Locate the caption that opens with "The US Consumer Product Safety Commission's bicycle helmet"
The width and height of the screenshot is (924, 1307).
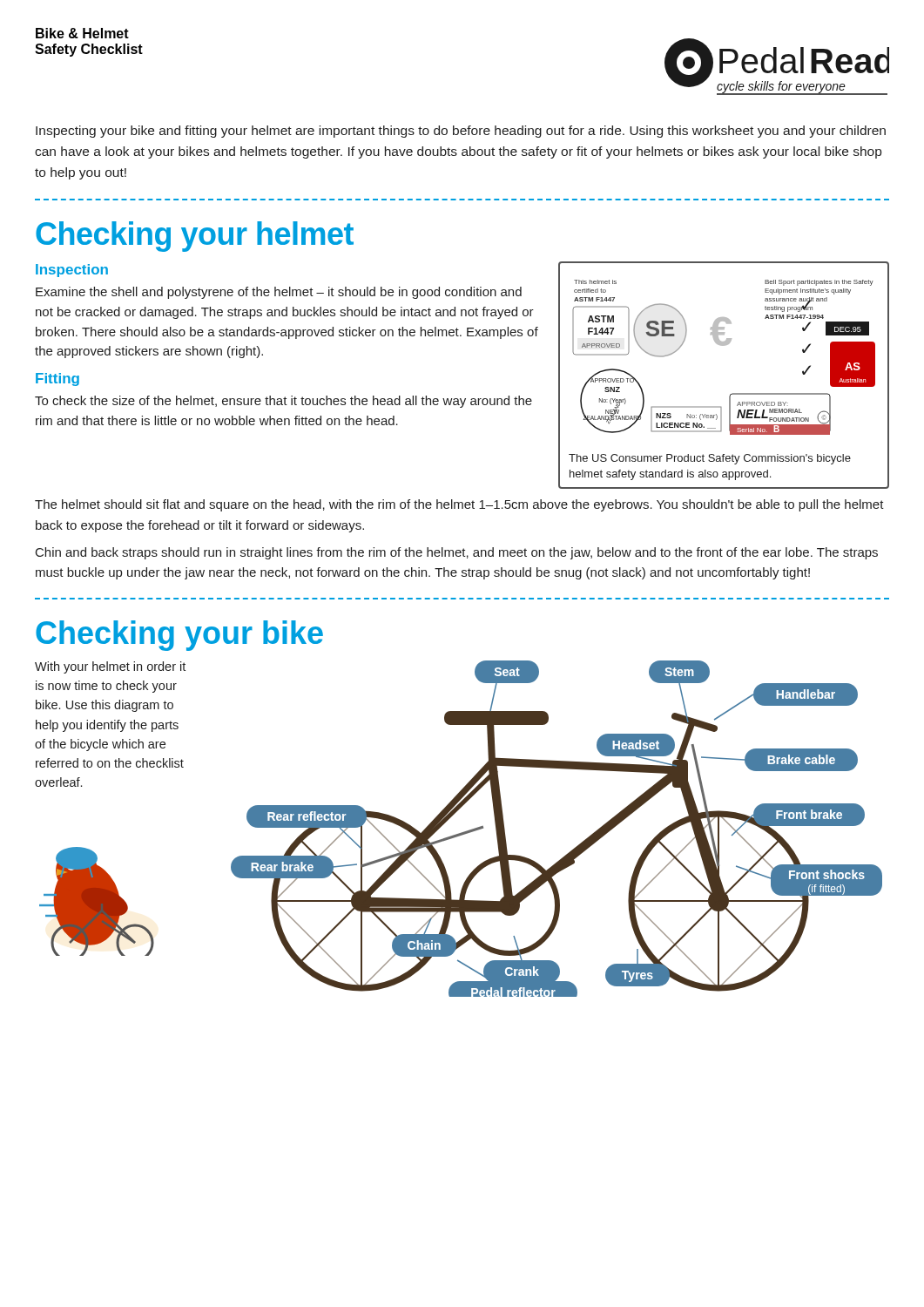click(710, 466)
